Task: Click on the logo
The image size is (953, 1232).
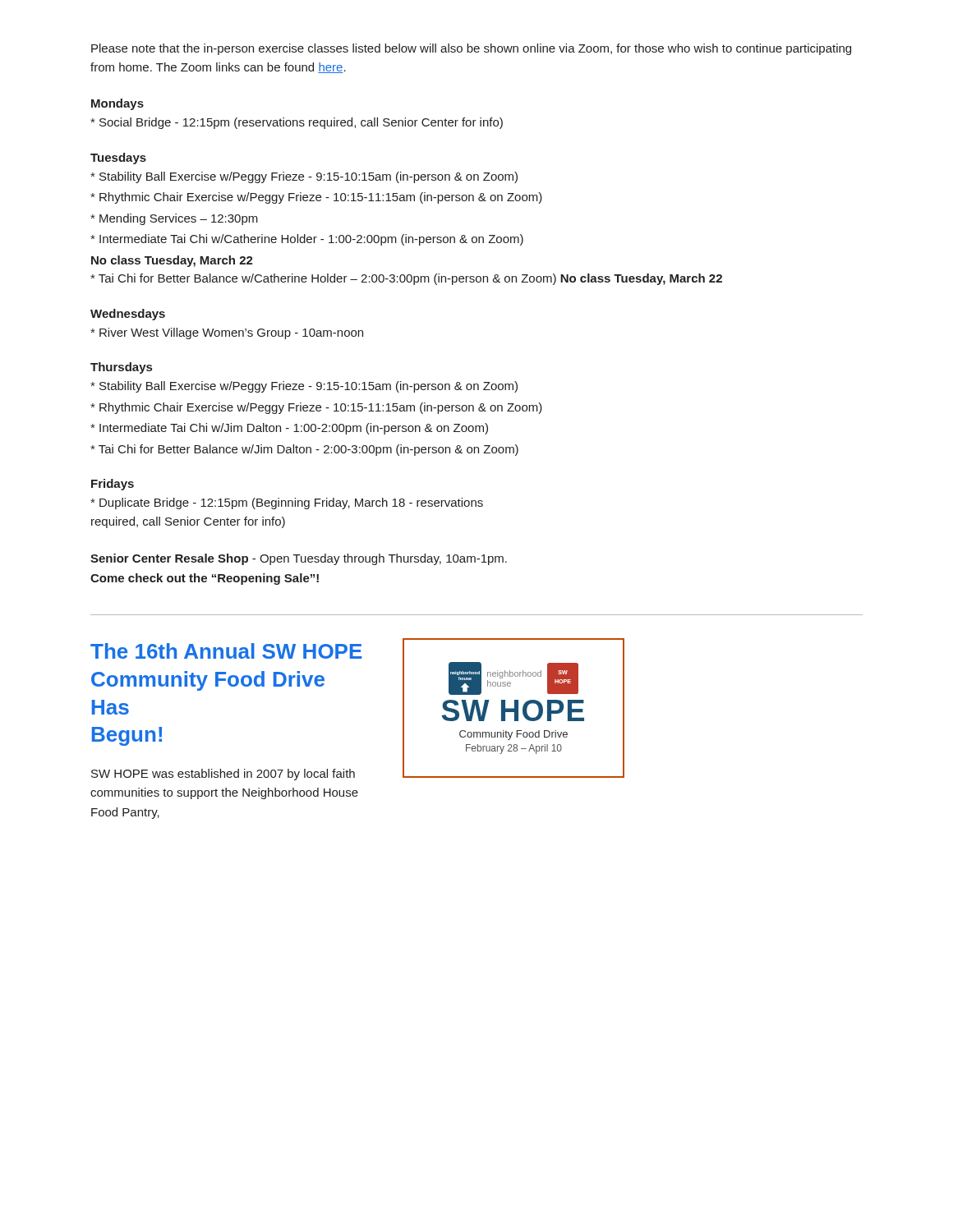Action: click(513, 708)
